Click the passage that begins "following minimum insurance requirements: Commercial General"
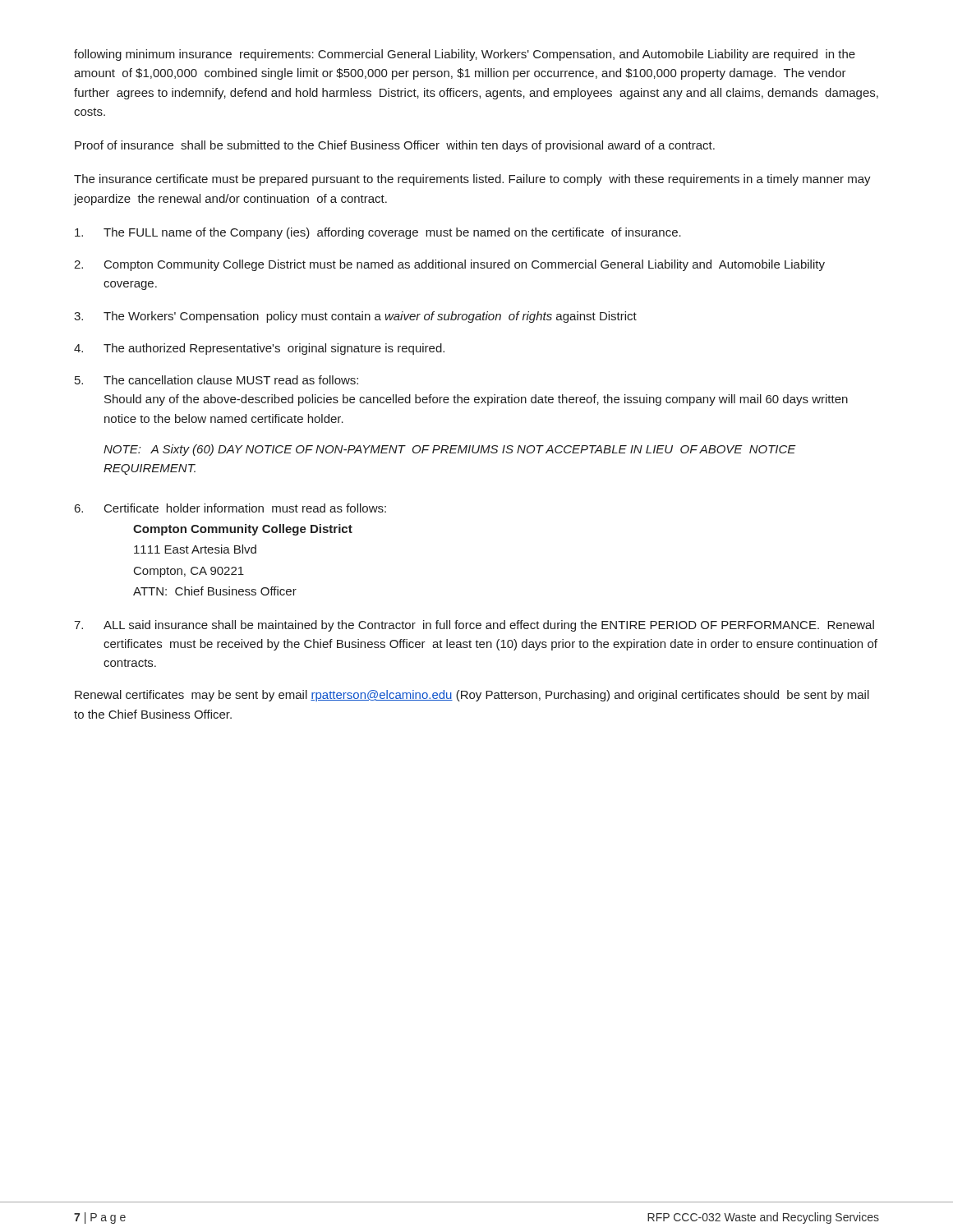Viewport: 953px width, 1232px height. (x=476, y=82)
